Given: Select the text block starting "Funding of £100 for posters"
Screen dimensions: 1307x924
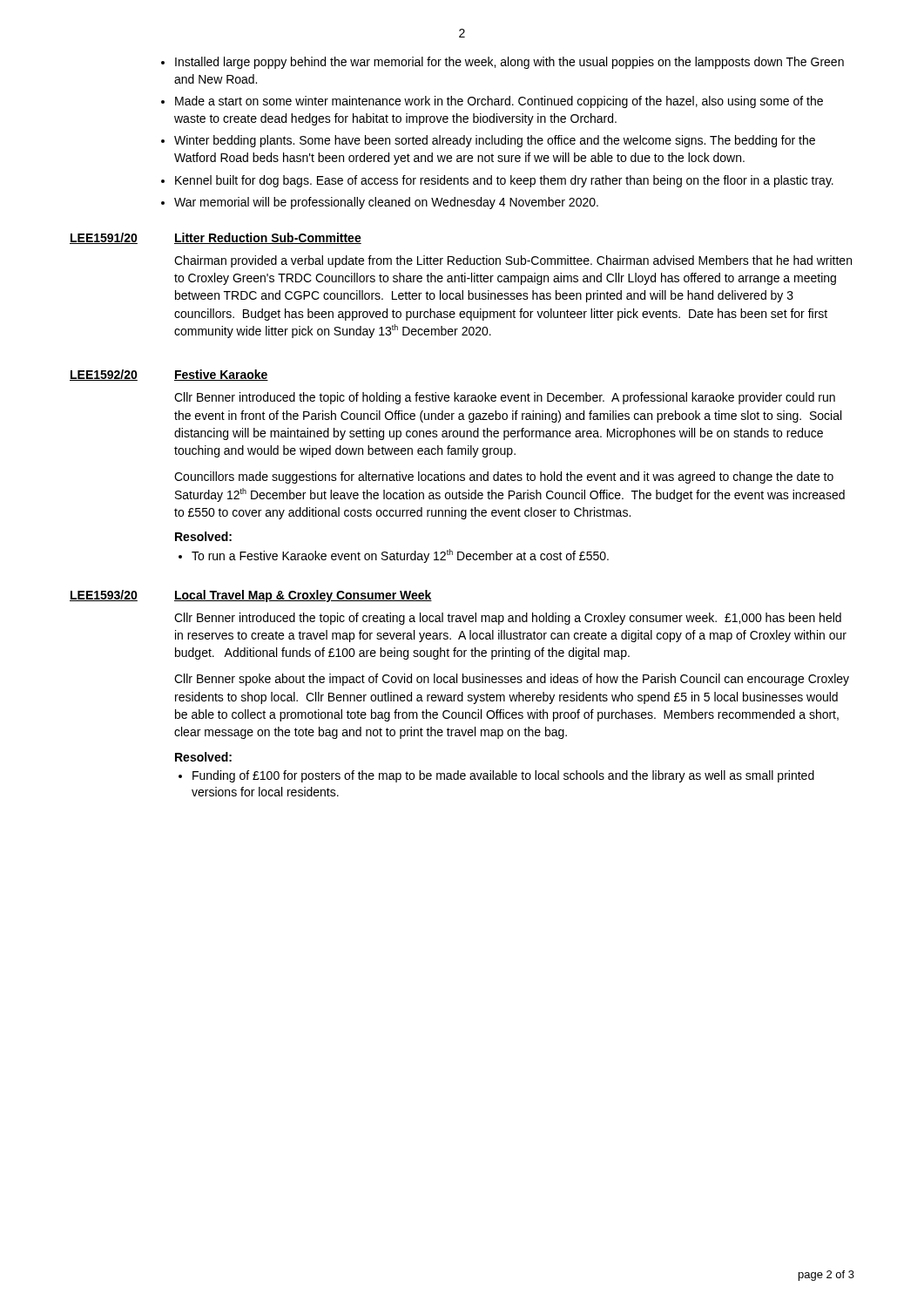Looking at the screenshot, I should 503,784.
